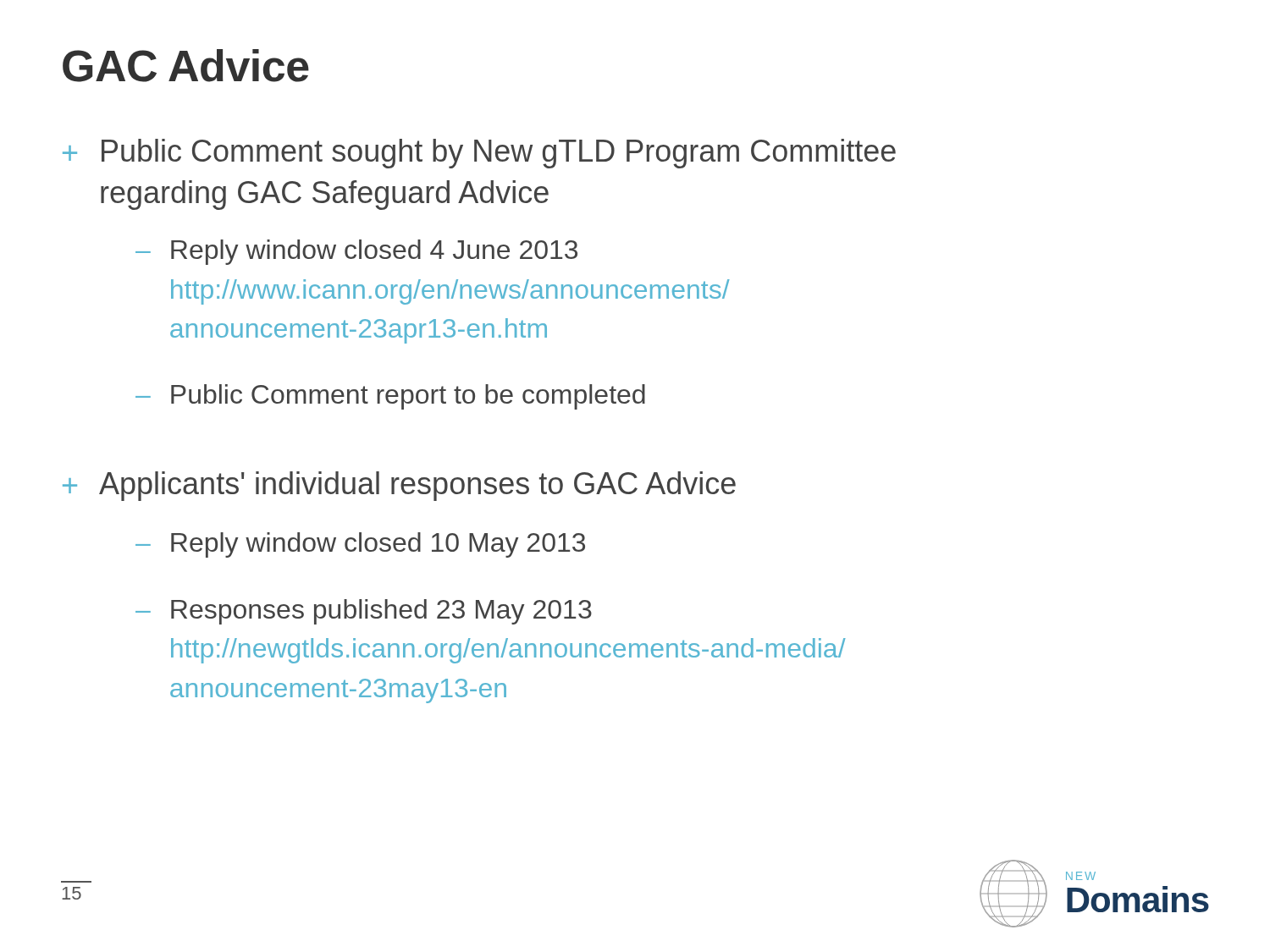The image size is (1270, 952).
Task: Locate the text "– Responses published 23 May 2013 http://newgtlds.icann.org/en/announcements-and-media/announcement-23may13-en"
Action: pos(490,648)
